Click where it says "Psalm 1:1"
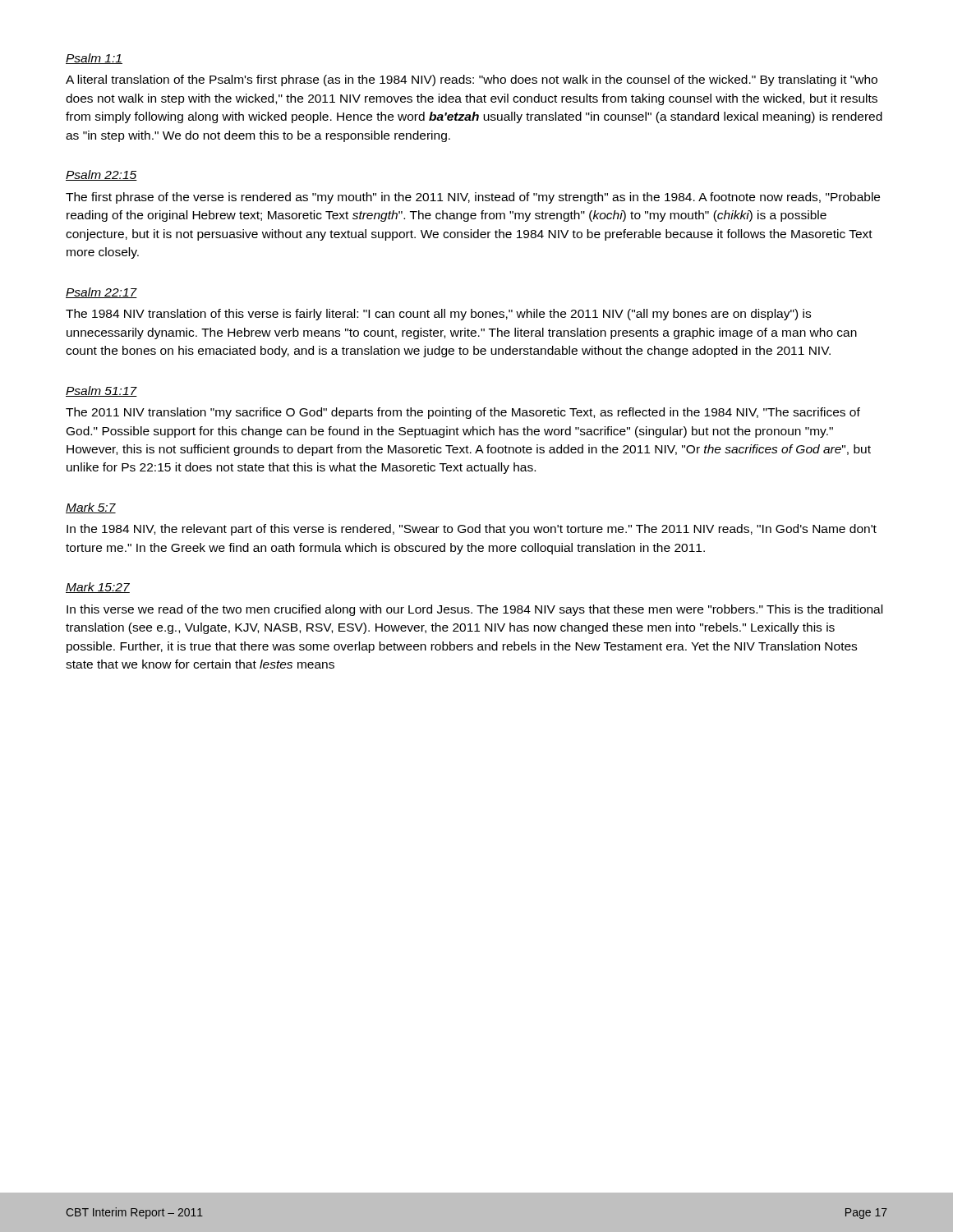The image size is (953, 1232). click(x=94, y=58)
